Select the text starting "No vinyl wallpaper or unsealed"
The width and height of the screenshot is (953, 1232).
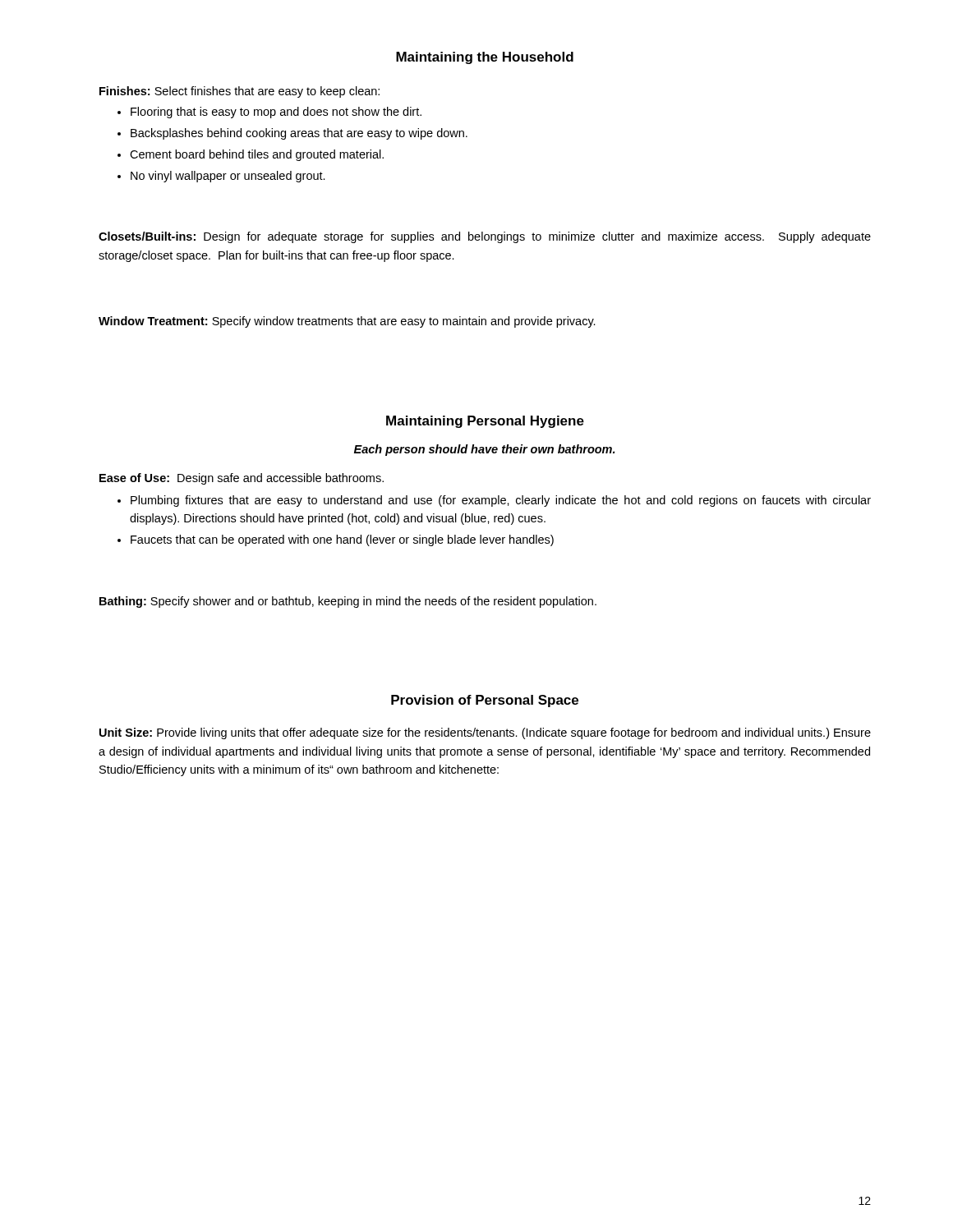pos(228,177)
